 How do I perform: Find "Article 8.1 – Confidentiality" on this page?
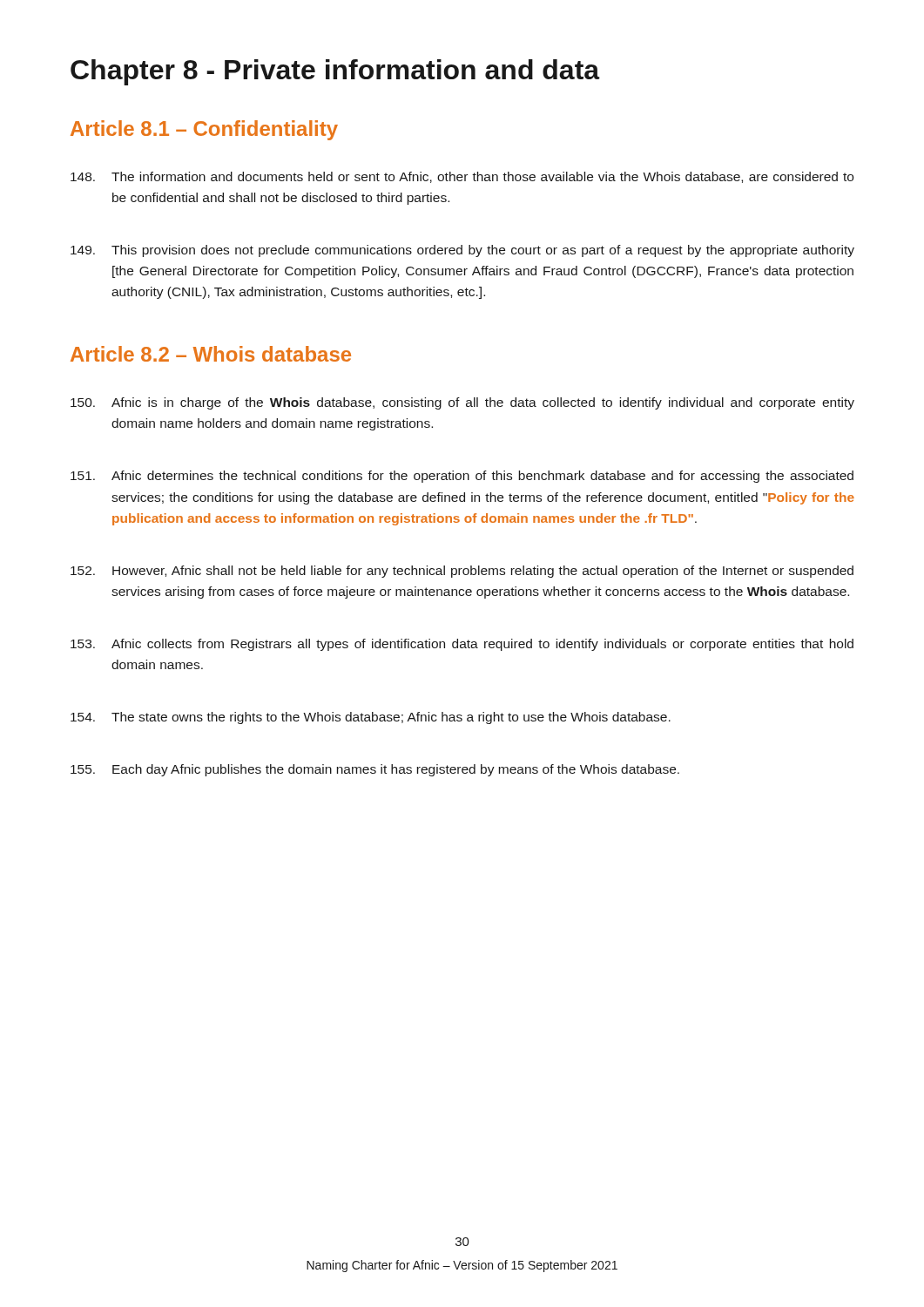coord(204,130)
